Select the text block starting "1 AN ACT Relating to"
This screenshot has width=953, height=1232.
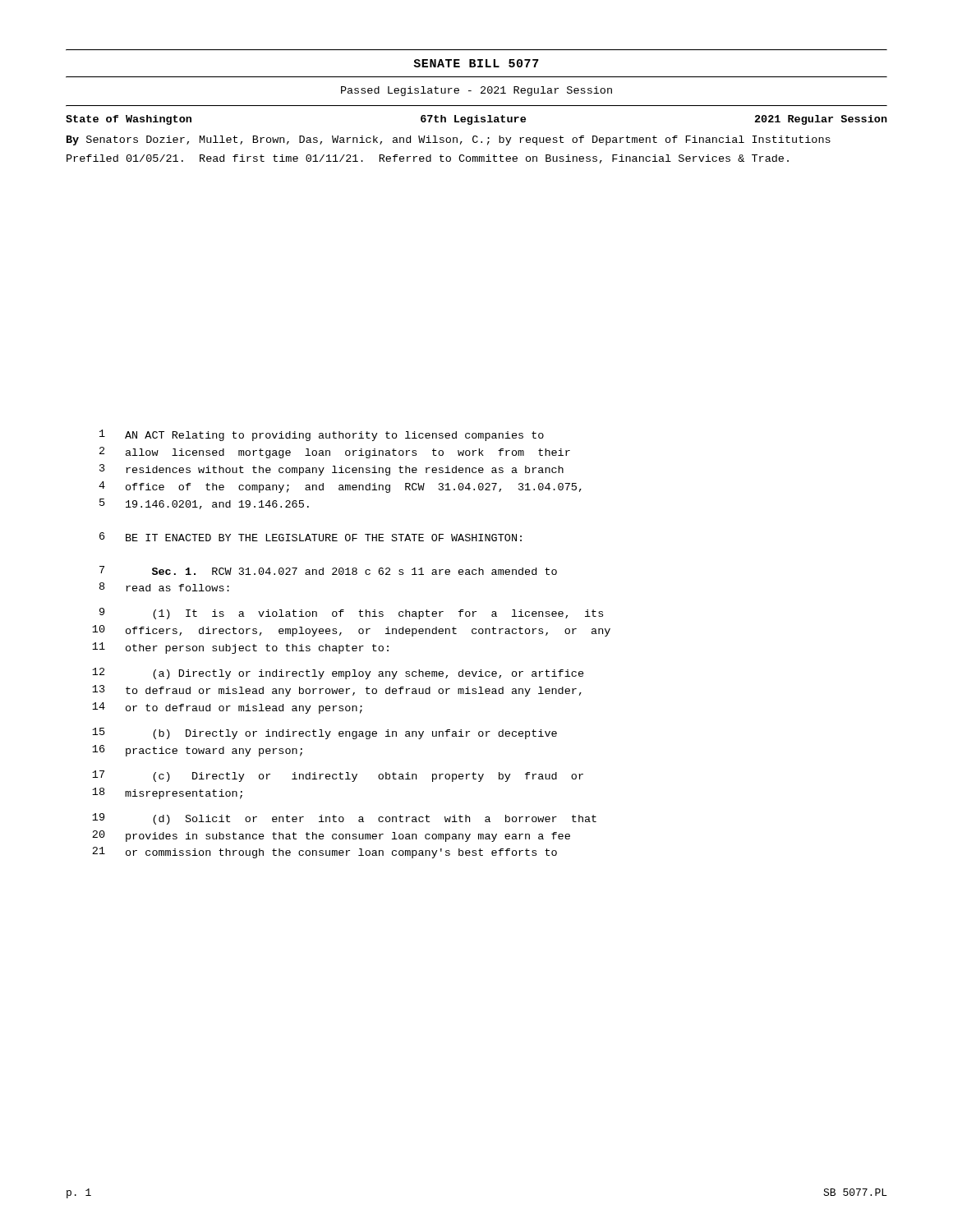point(476,471)
